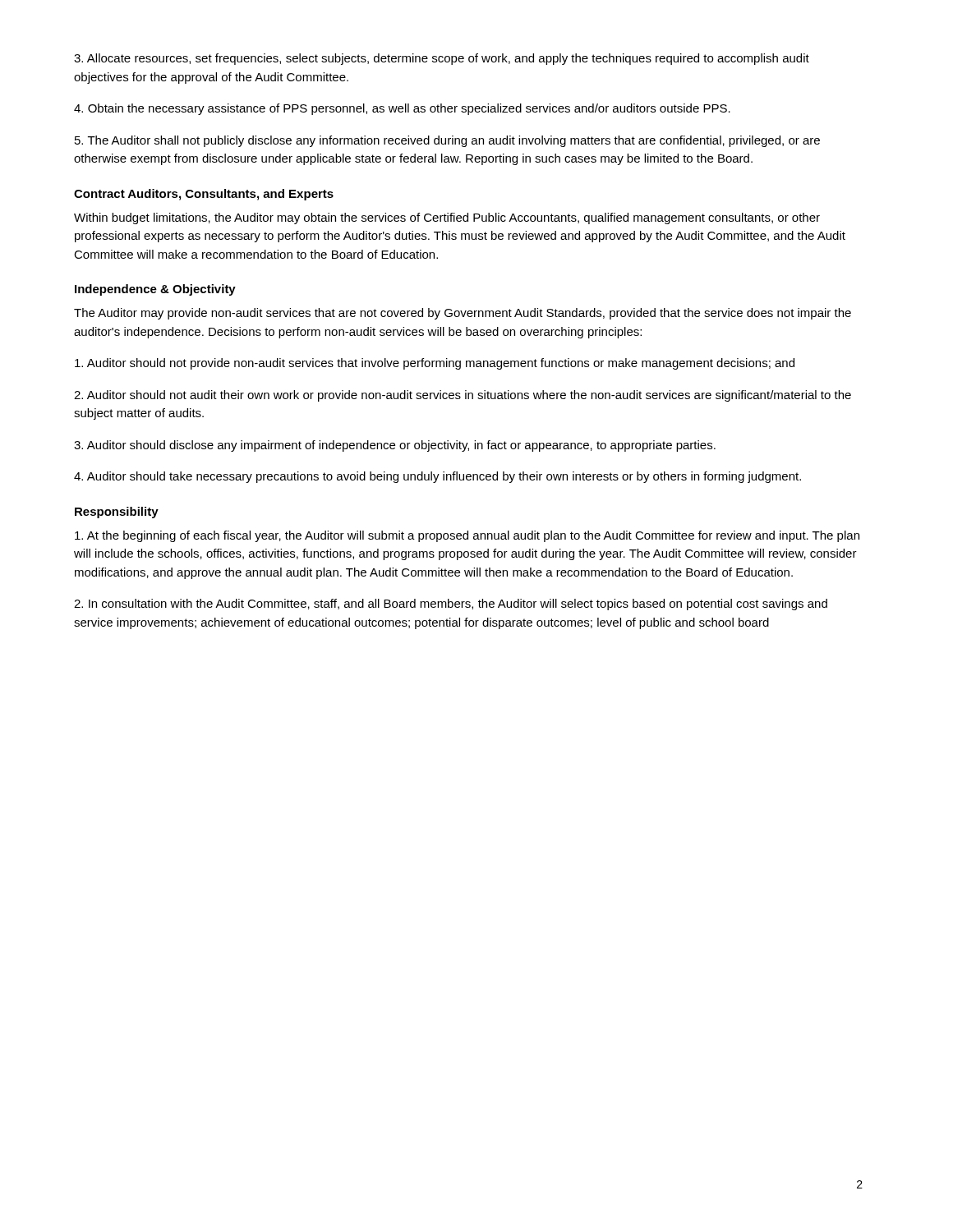Locate the block of text that opens with "4. Obtain the necessary"

(x=402, y=108)
